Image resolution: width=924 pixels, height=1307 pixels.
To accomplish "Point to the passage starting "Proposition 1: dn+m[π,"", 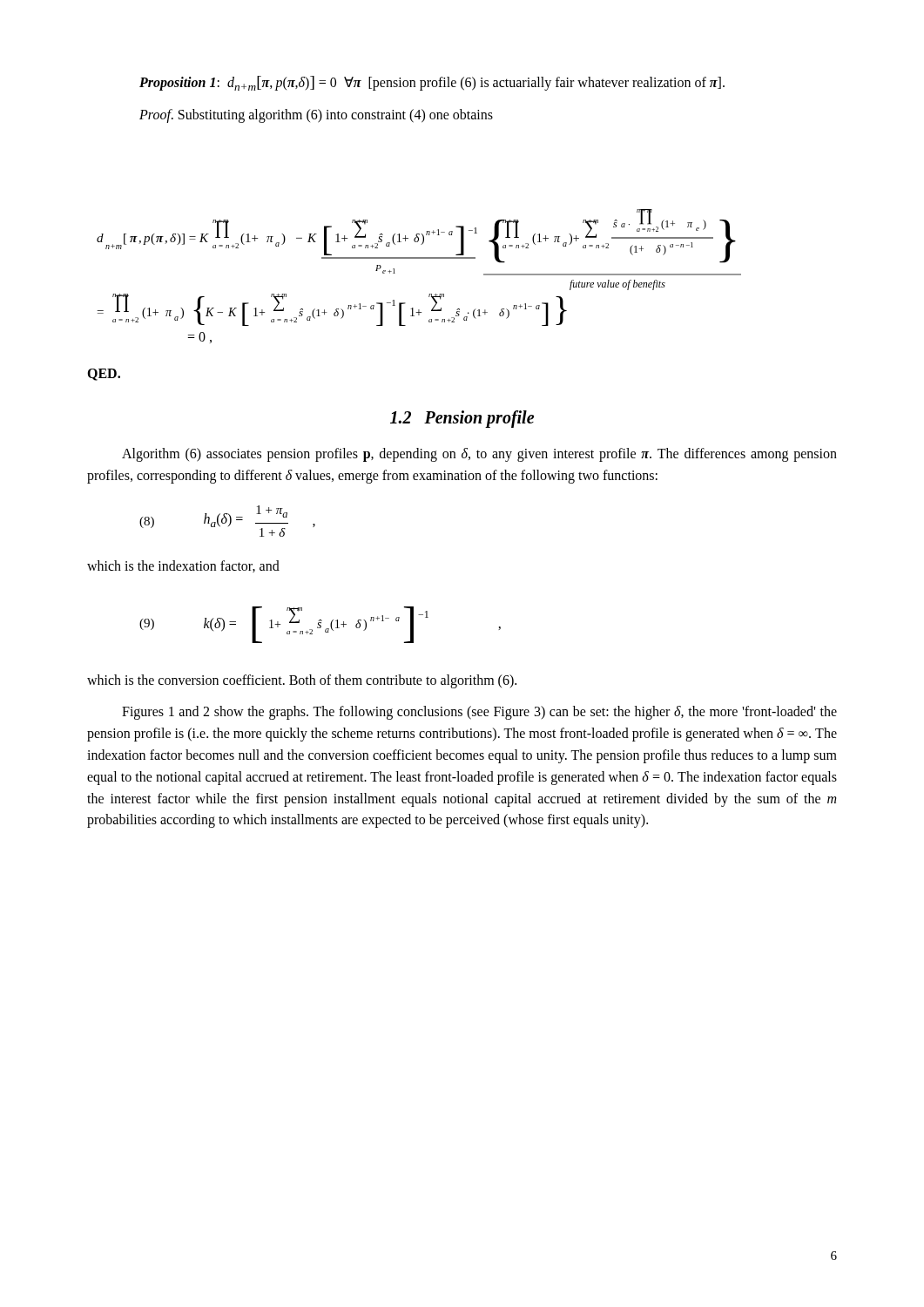I will pyautogui.click(x=432, y=83).
